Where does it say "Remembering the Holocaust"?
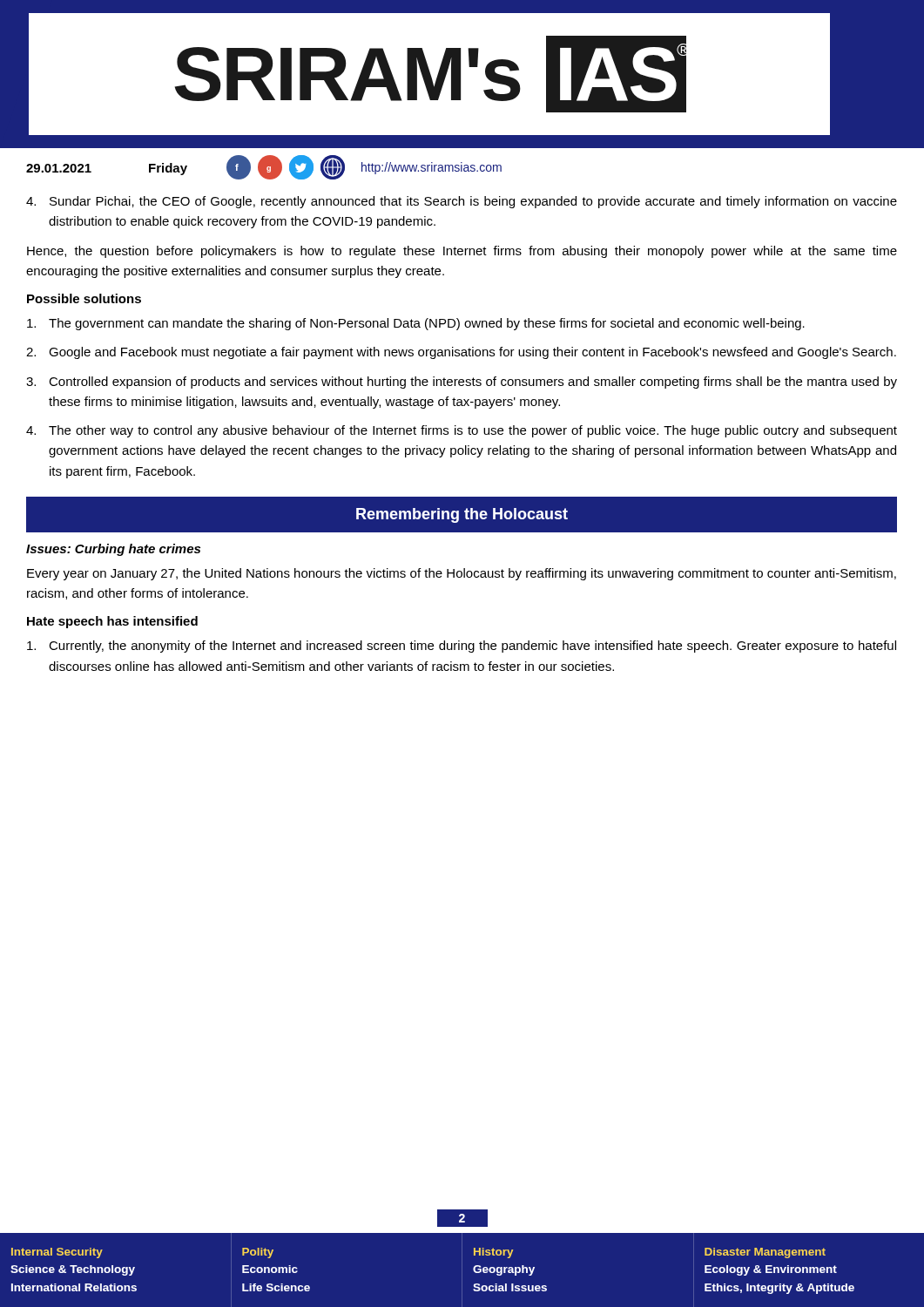Viewport: 924px width, 1307px height. pyautogui.click(x=462, y=514)
